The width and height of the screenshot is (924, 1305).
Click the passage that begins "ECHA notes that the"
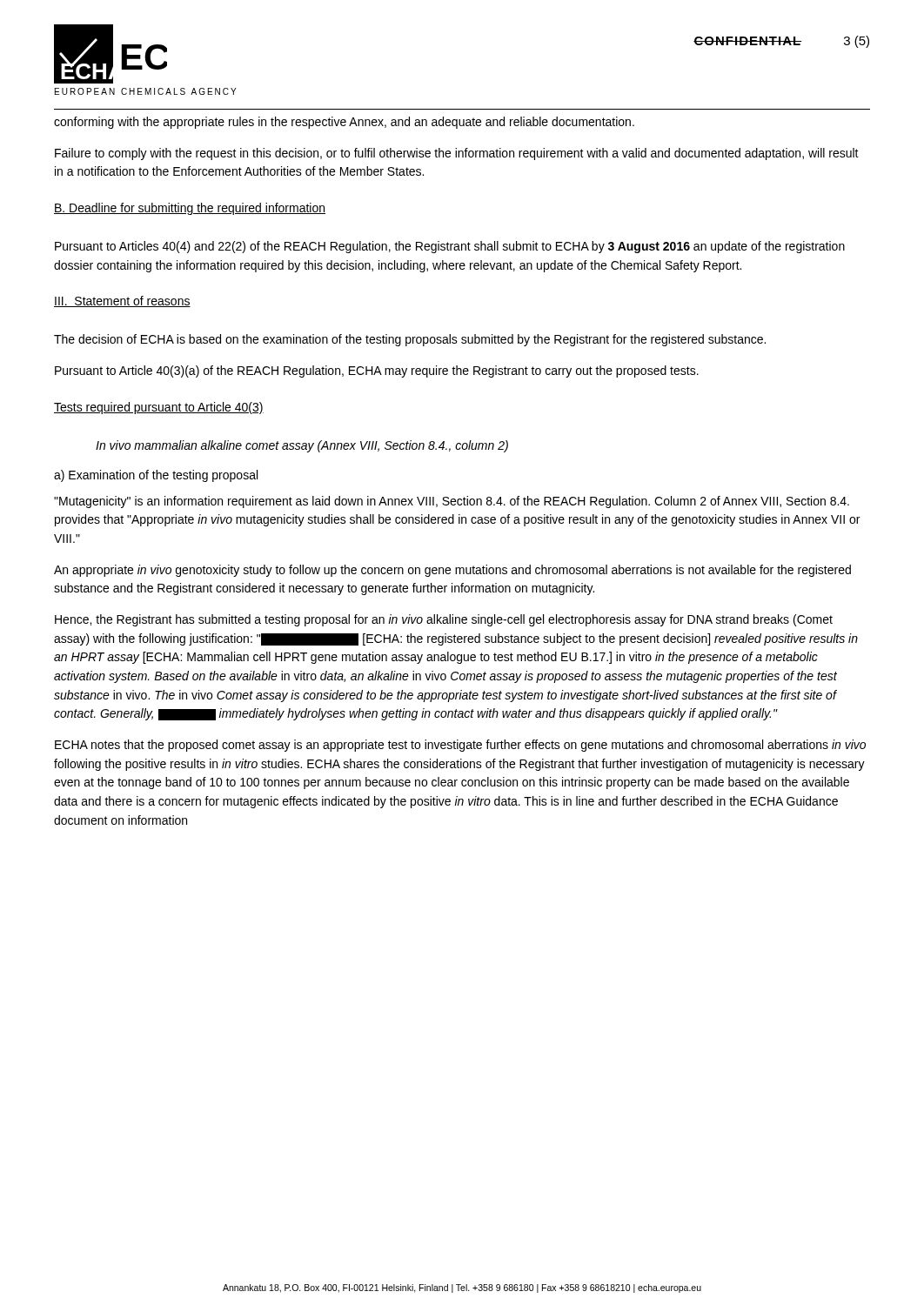(x=460, y=783)
